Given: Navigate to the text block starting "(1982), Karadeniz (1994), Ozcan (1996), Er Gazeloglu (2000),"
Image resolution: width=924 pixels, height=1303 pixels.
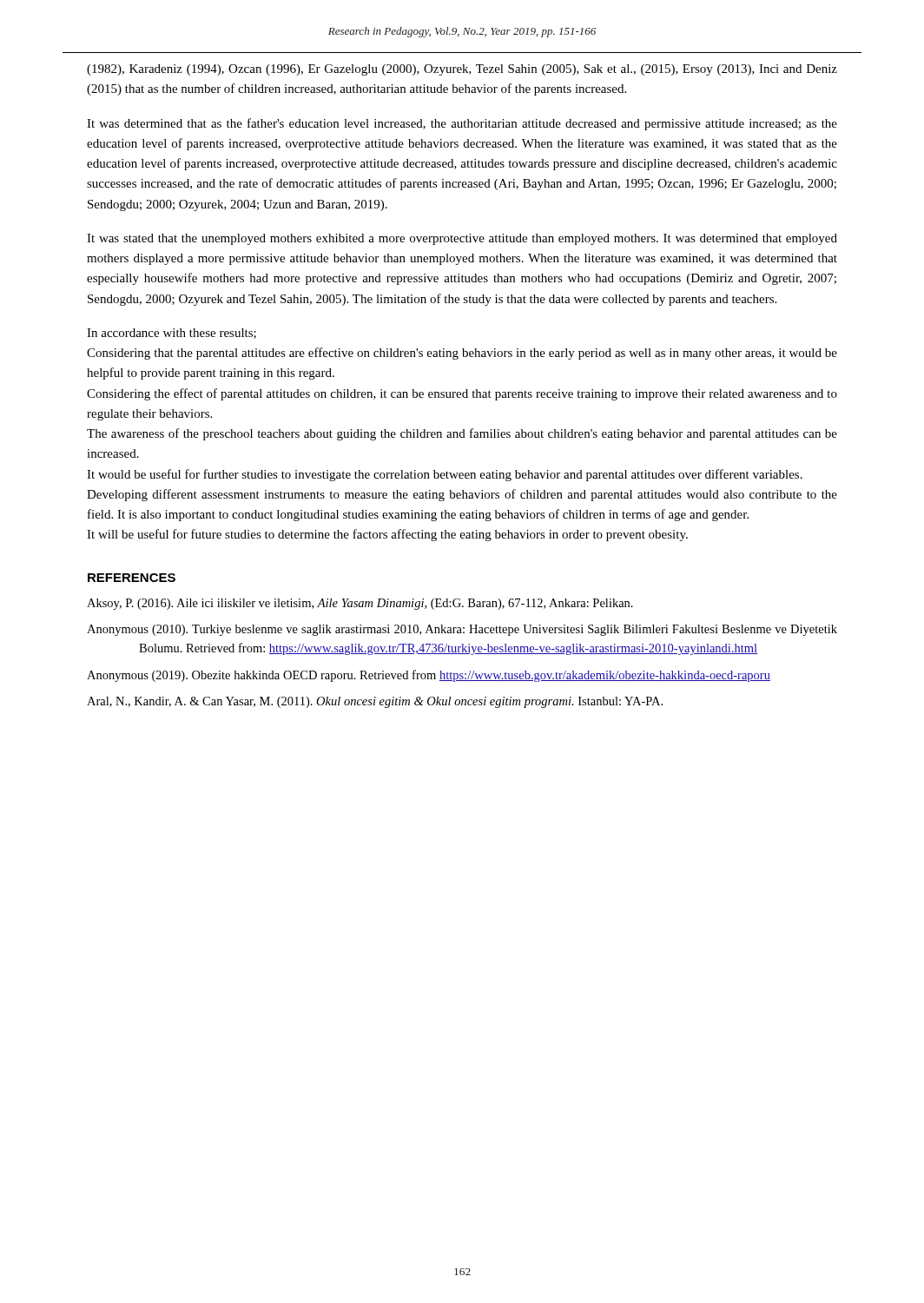Looking at the screenshot, I should pos(462,79).
